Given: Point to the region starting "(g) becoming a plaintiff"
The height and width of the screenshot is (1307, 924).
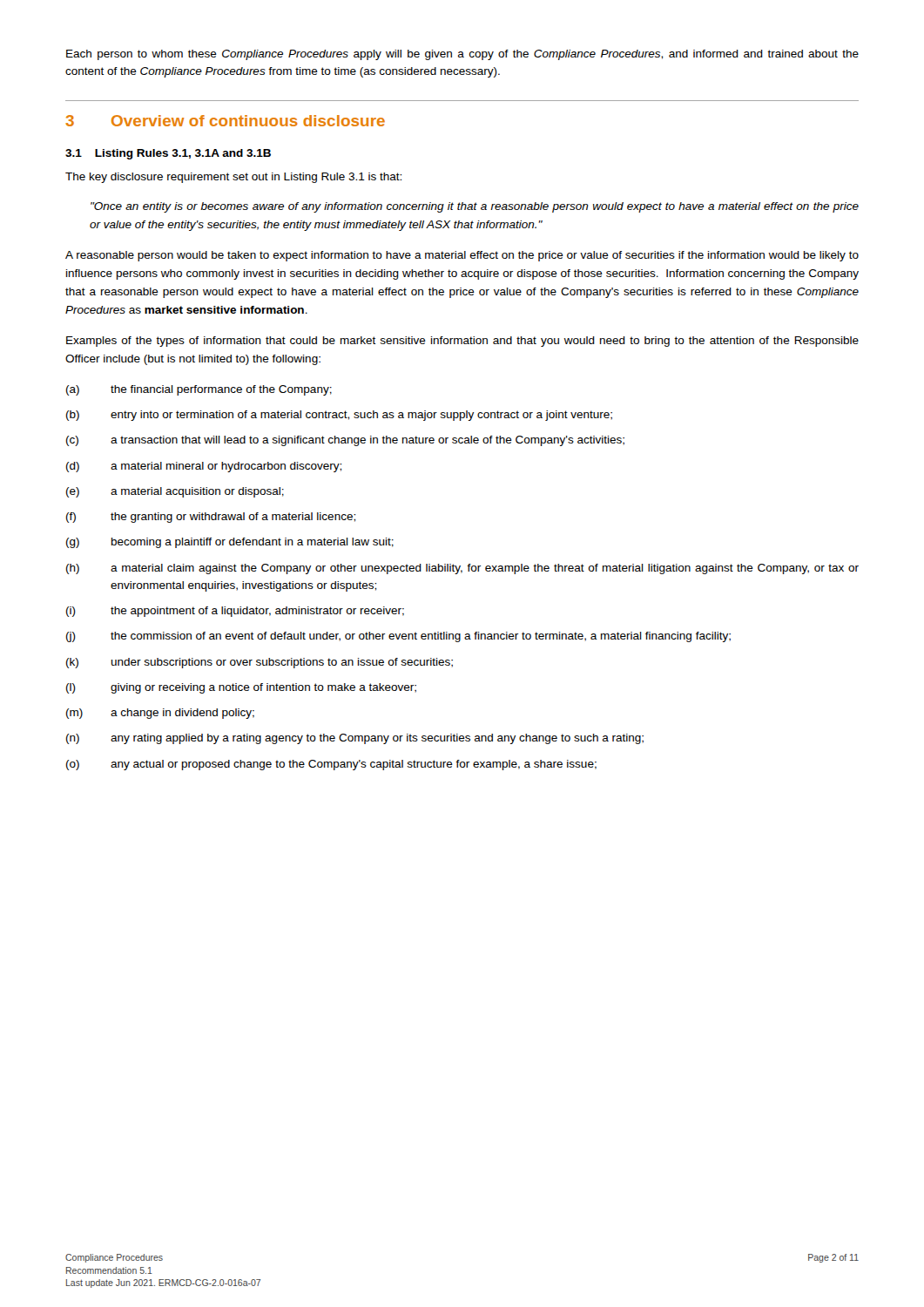Looking at the screenshot, I should click(x=230, y=543).
